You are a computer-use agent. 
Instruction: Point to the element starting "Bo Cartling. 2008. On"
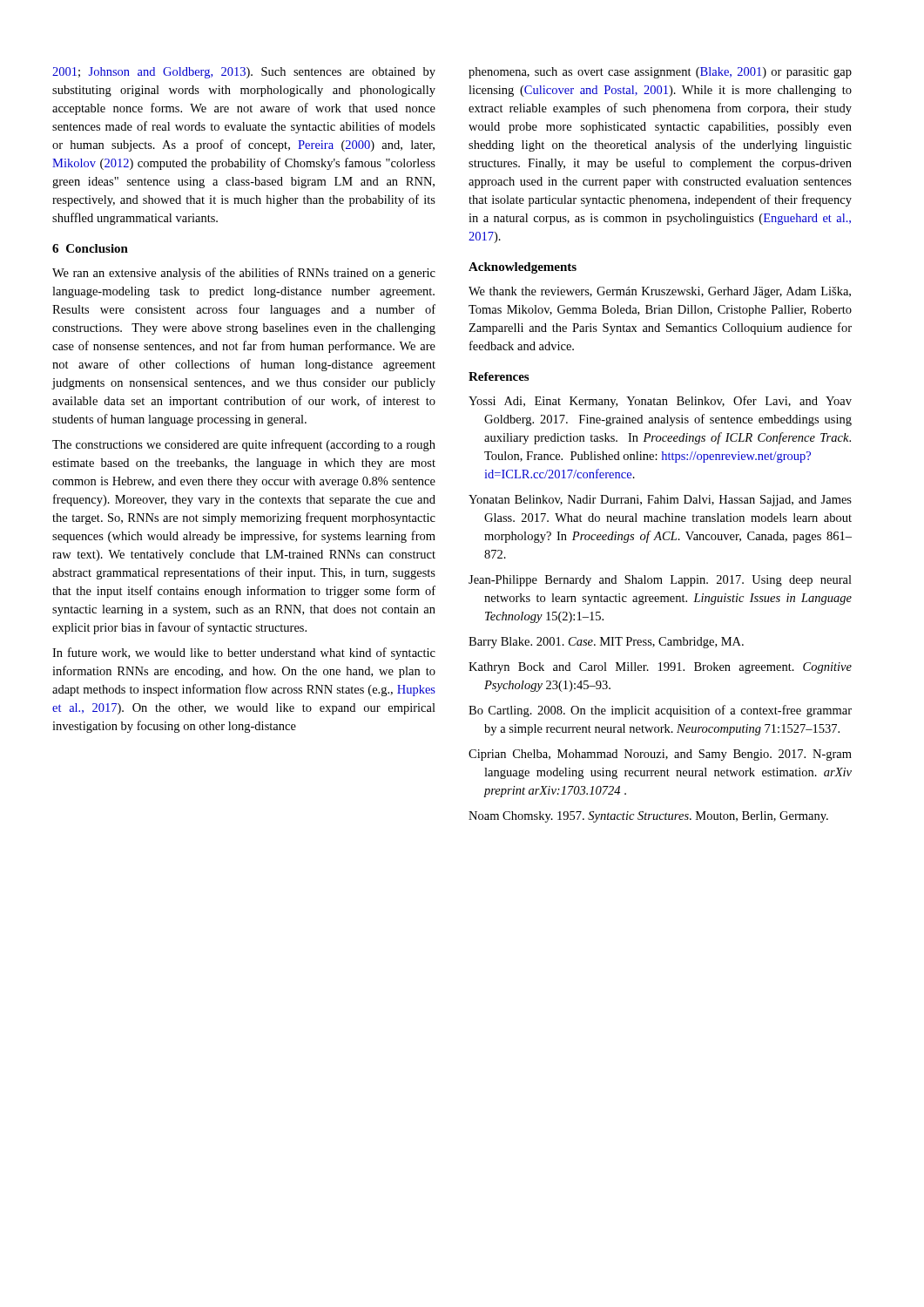point(660,720)
